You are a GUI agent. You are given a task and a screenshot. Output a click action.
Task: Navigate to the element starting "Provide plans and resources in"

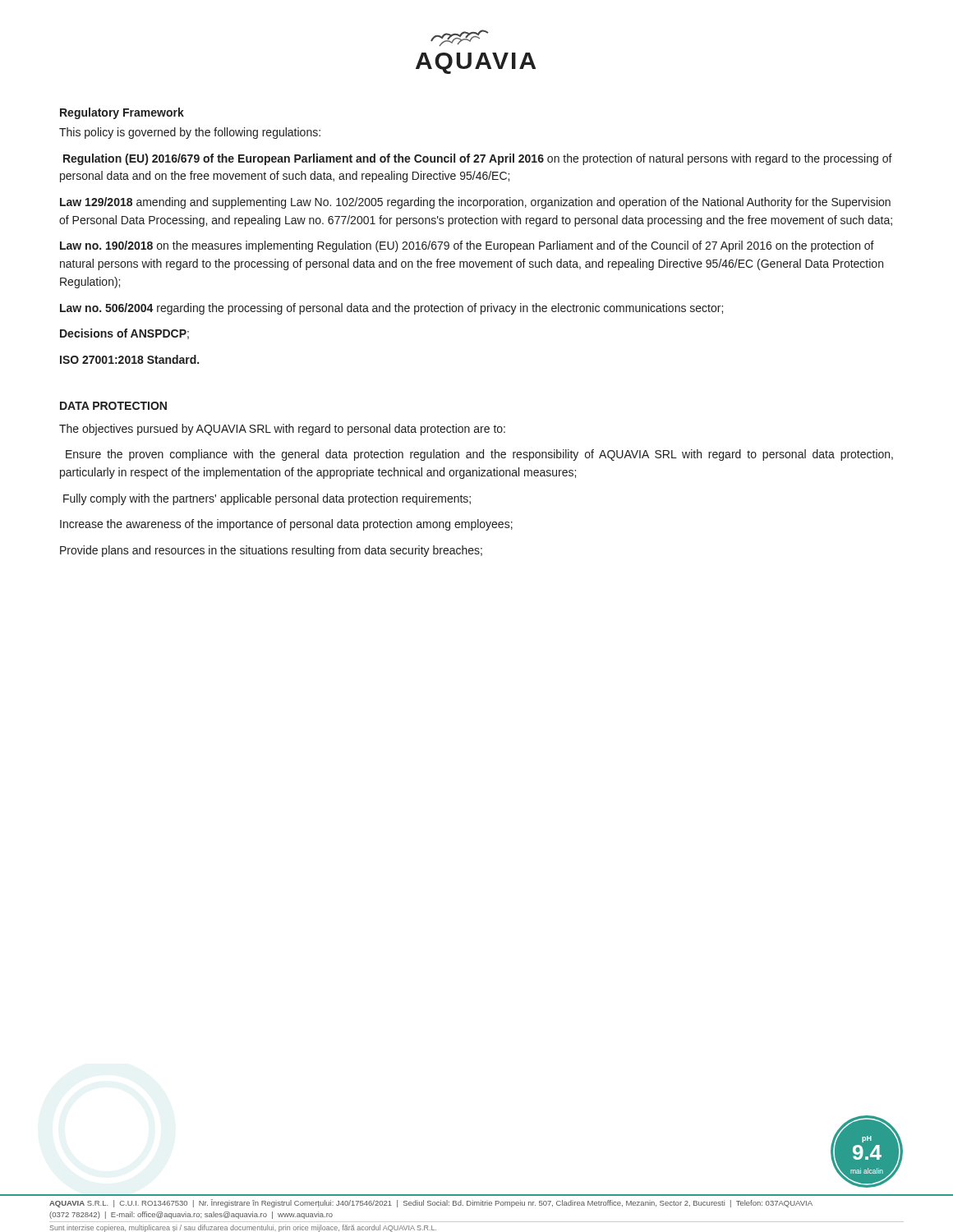point(271,550)
